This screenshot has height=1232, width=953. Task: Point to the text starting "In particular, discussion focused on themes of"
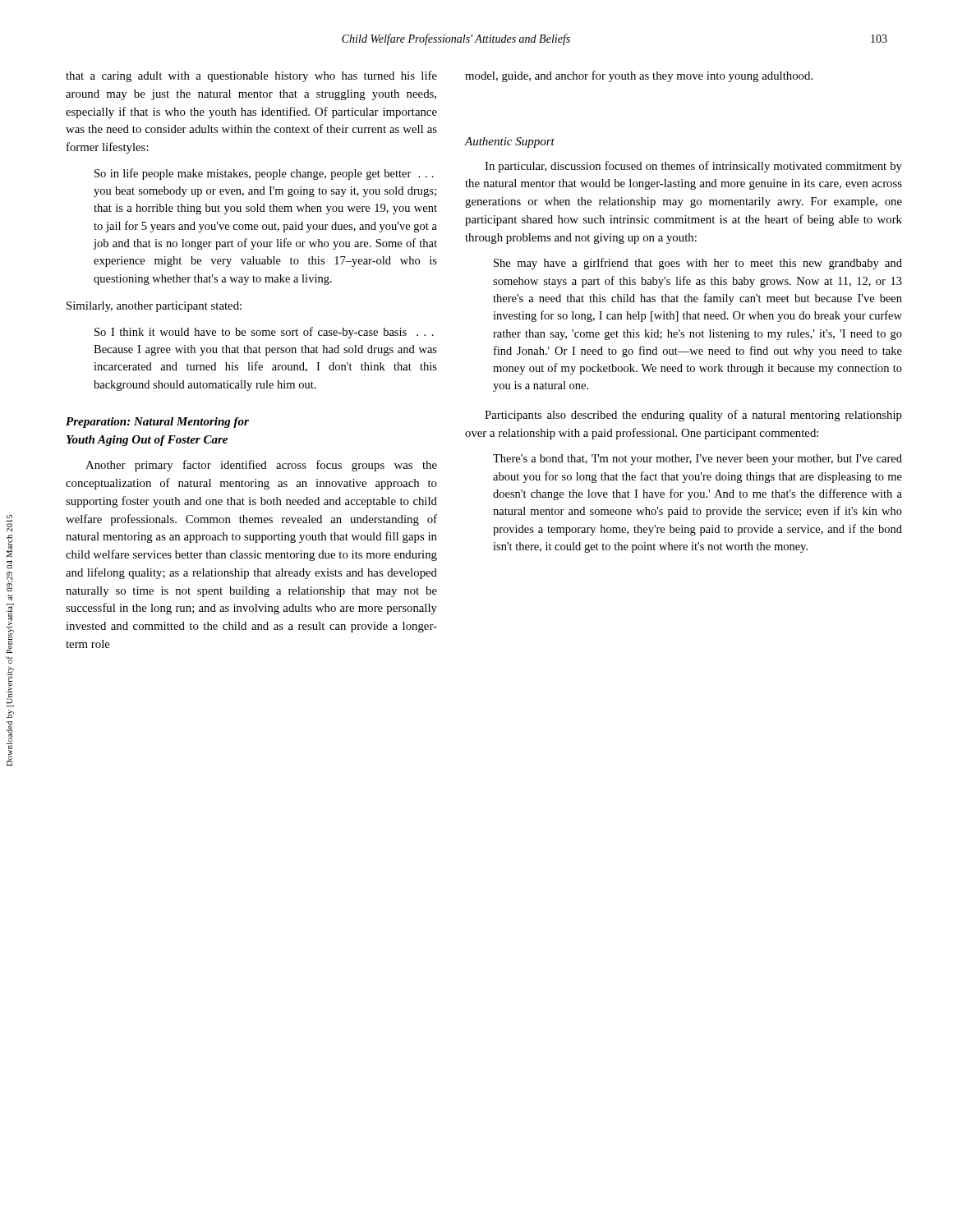point(684,201)
